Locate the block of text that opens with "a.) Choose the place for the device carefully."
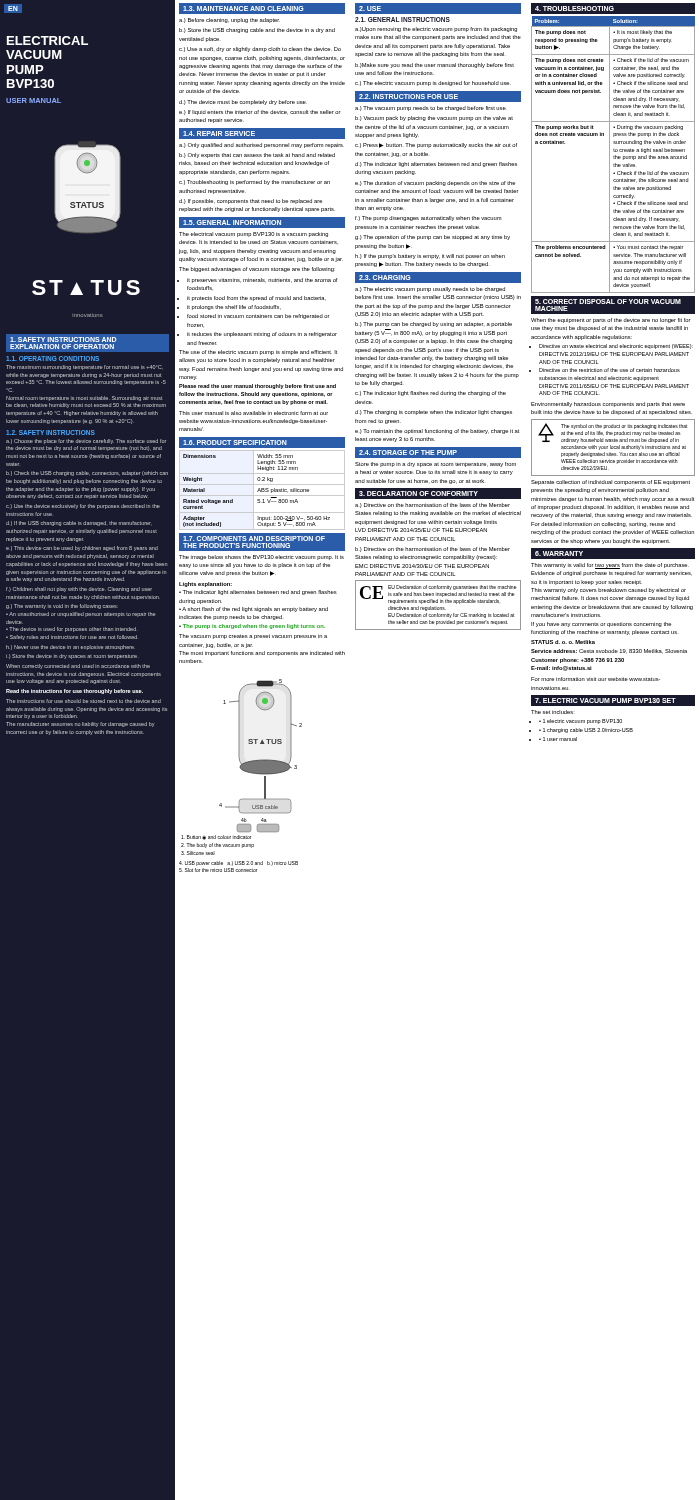This screenshot has height=1500, width=699. (x=86, y=452)
